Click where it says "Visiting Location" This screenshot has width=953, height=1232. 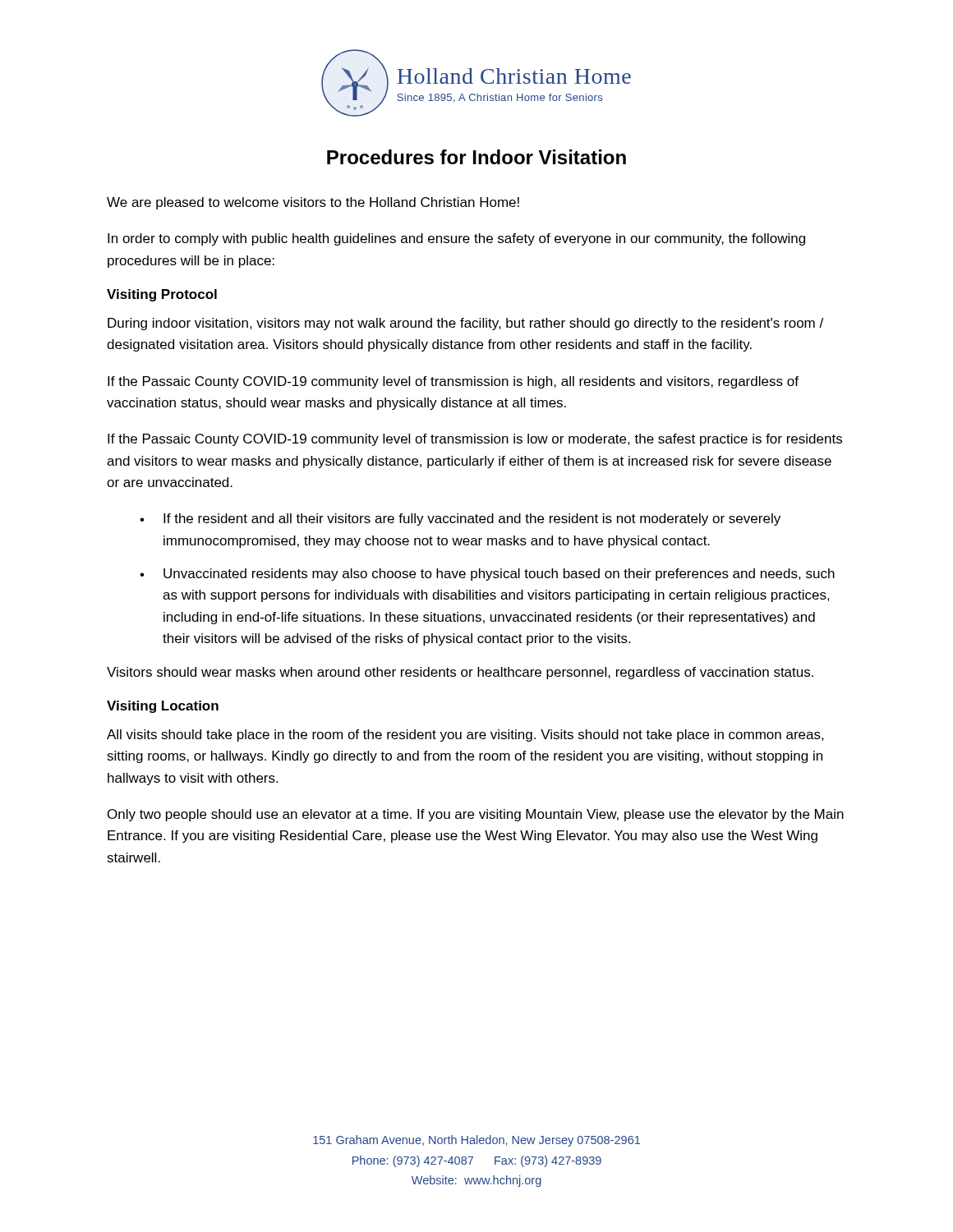163,706
